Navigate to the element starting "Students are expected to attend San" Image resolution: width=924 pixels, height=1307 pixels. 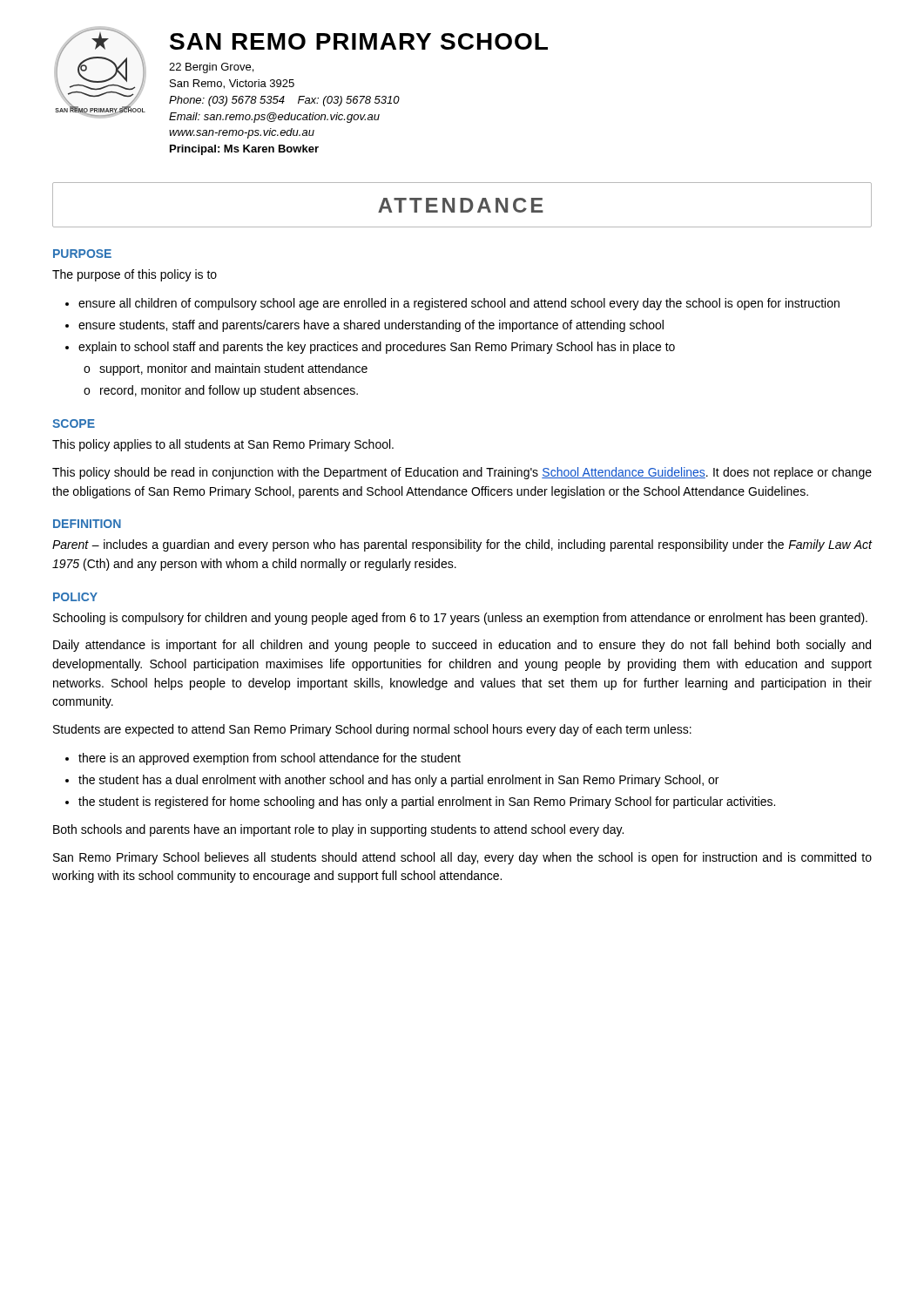372,729
